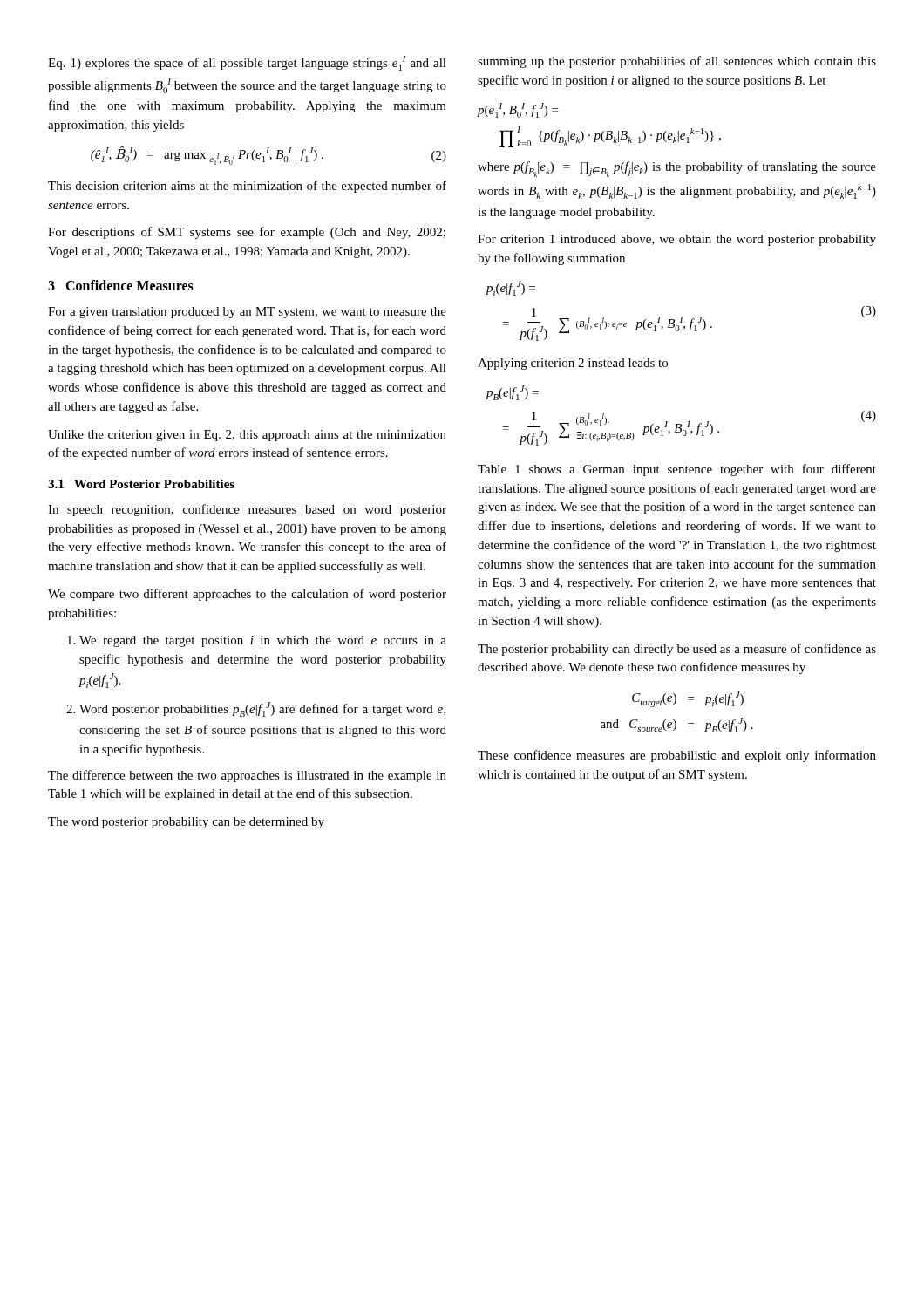Screen dimensions: 1308x924
Task: Point to the text starting "These confidence measures are probabilistic and exploit"
Action: click(x=677, y=766)
